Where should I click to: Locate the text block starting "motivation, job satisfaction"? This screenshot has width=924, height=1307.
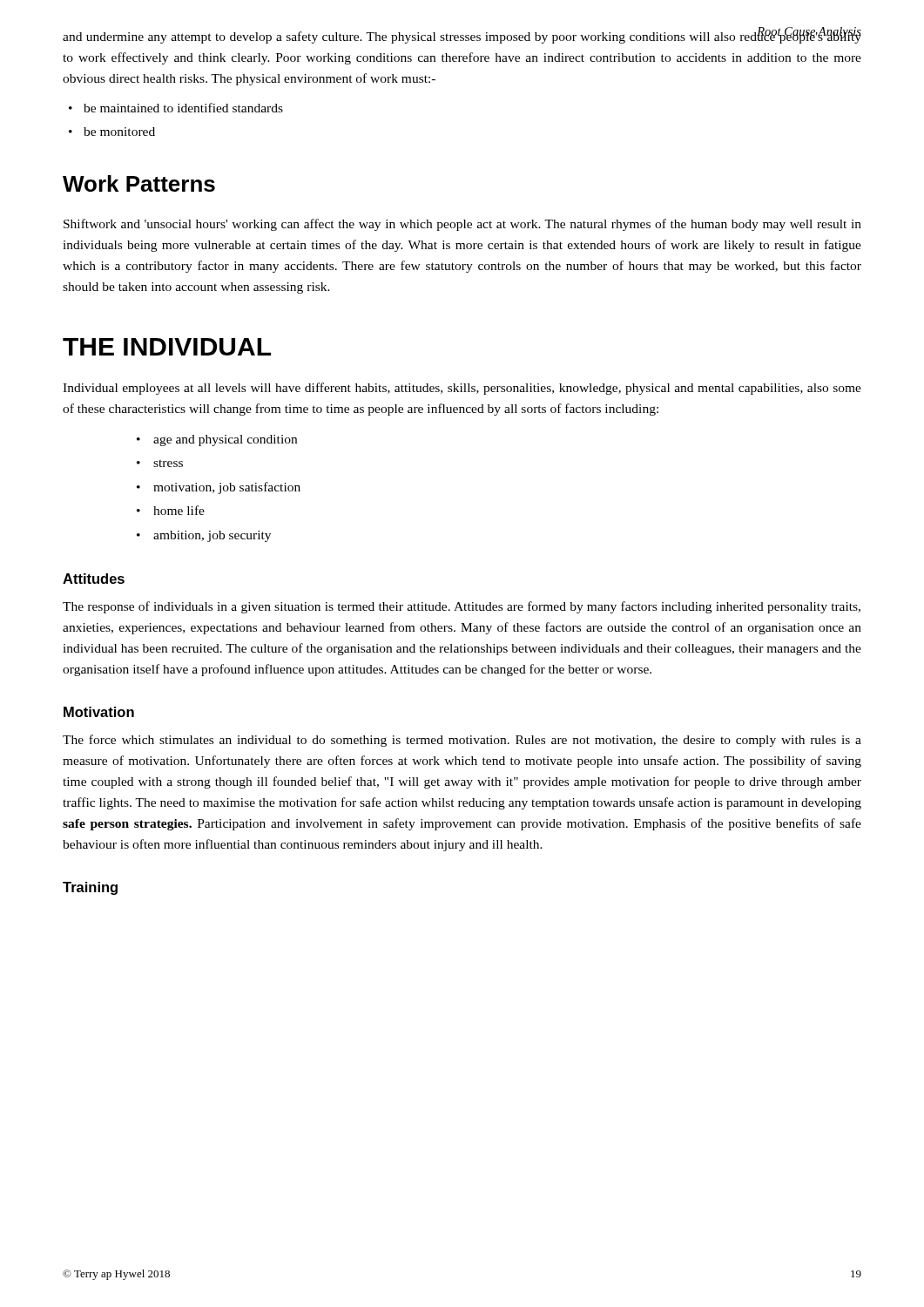coord(227,487)
